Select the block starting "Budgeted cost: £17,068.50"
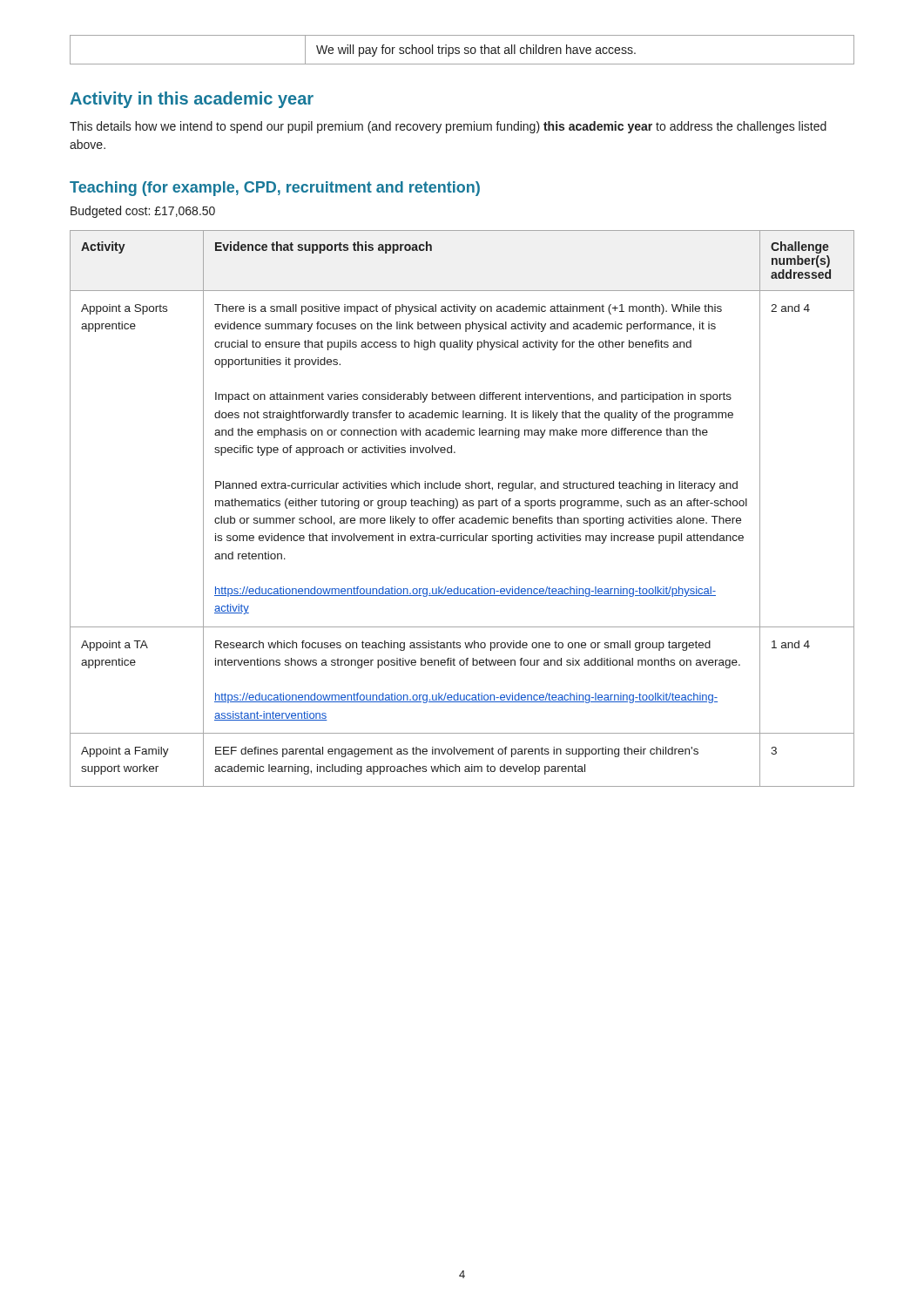The image size is (924, 1307). [143, 211]
